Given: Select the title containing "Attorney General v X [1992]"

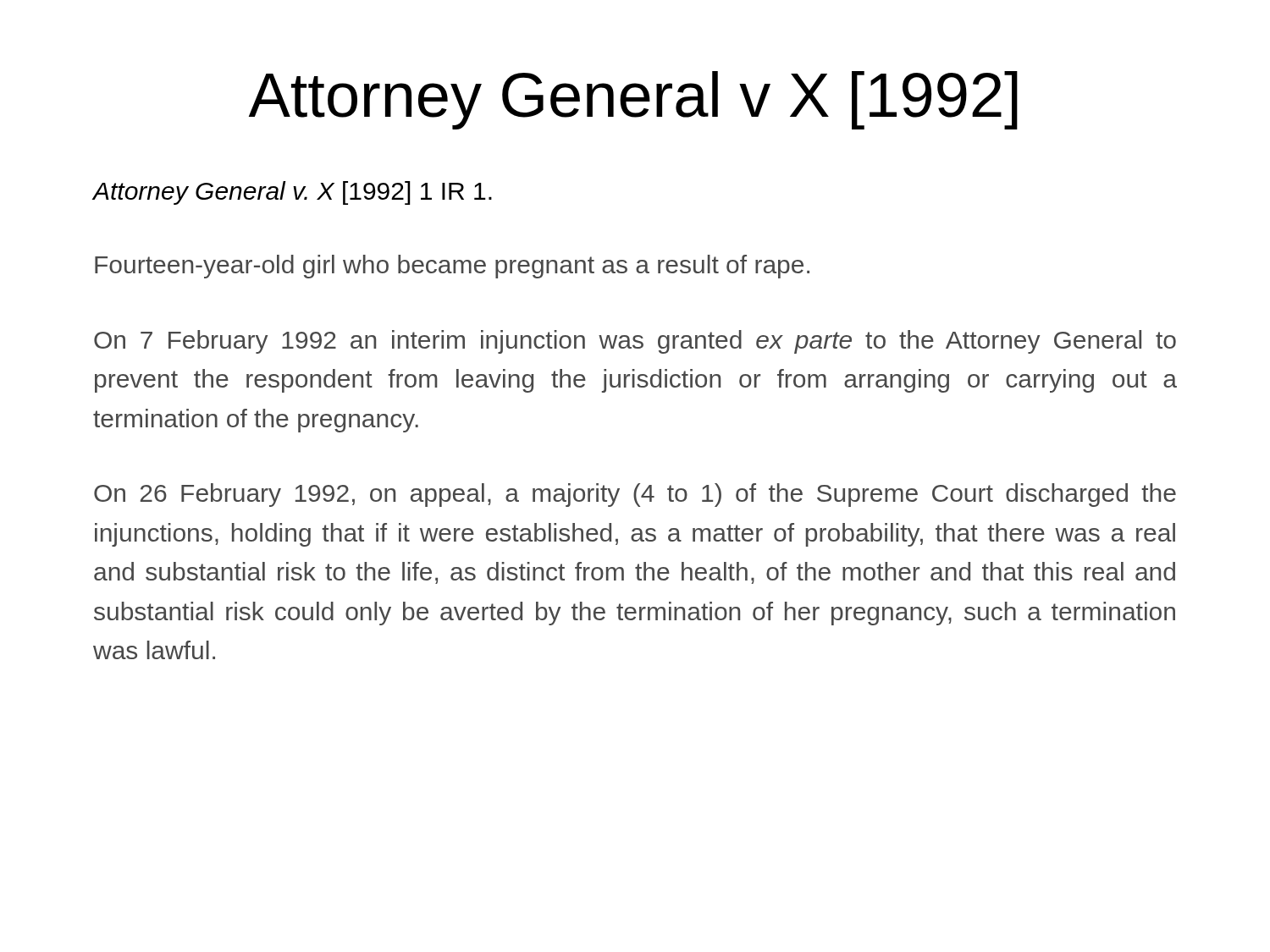Looking at the screenshot, I should [635, 95].
